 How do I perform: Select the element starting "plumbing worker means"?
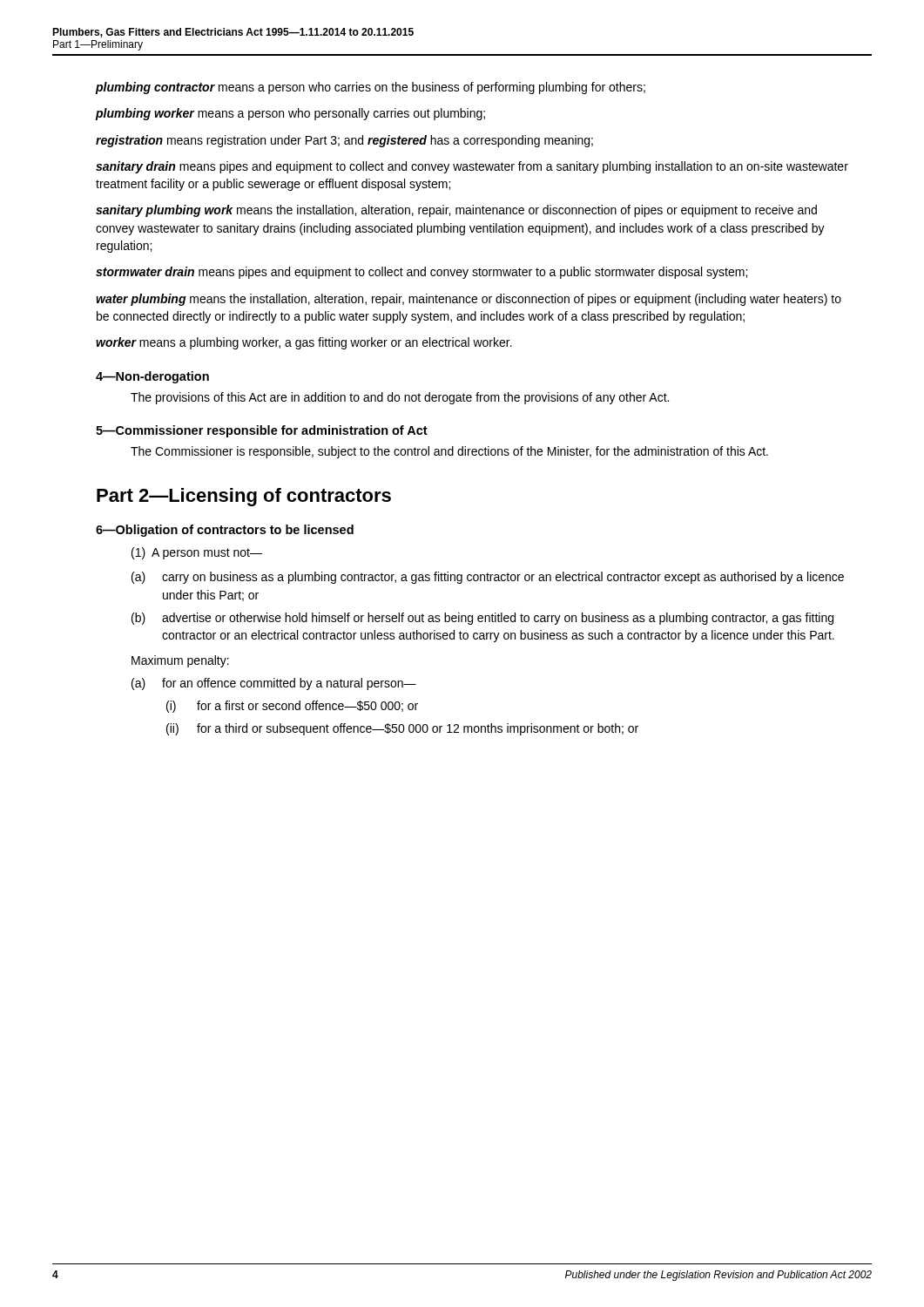pyautogui.click(x=291, y=114)
